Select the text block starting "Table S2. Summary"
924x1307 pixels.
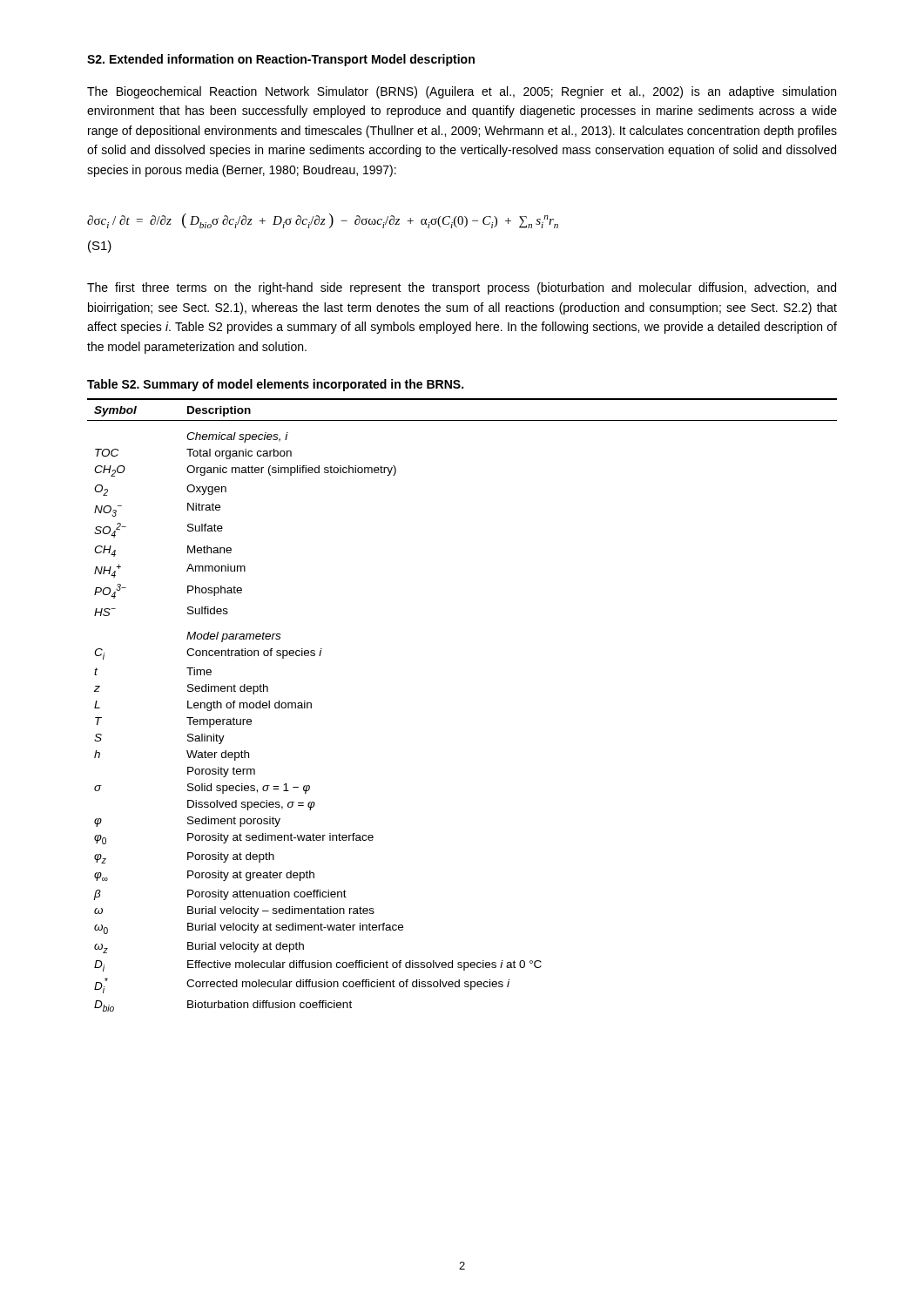click(276, 384)
